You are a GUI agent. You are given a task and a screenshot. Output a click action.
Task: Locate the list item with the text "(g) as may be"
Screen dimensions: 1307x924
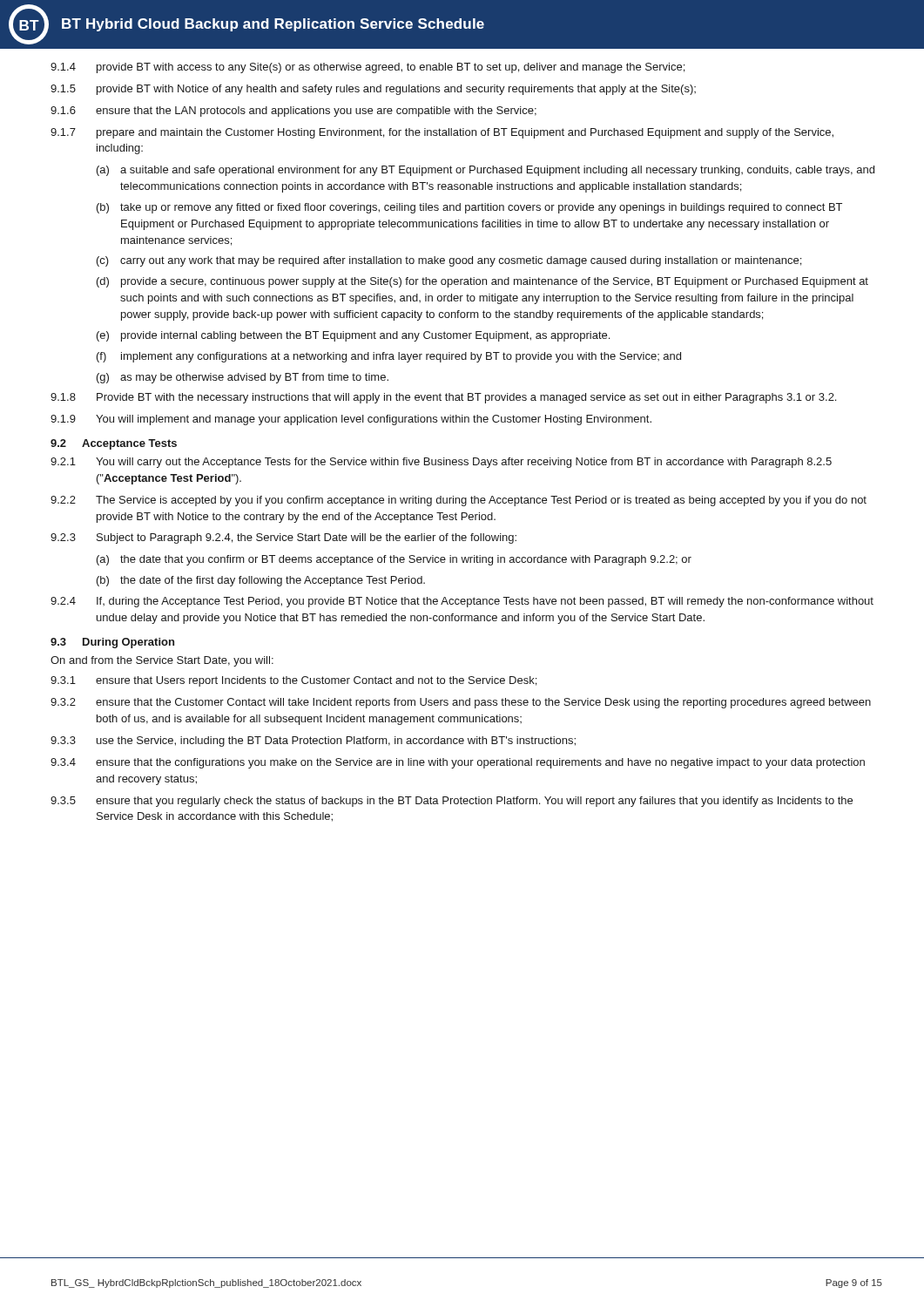pos(243,378)
